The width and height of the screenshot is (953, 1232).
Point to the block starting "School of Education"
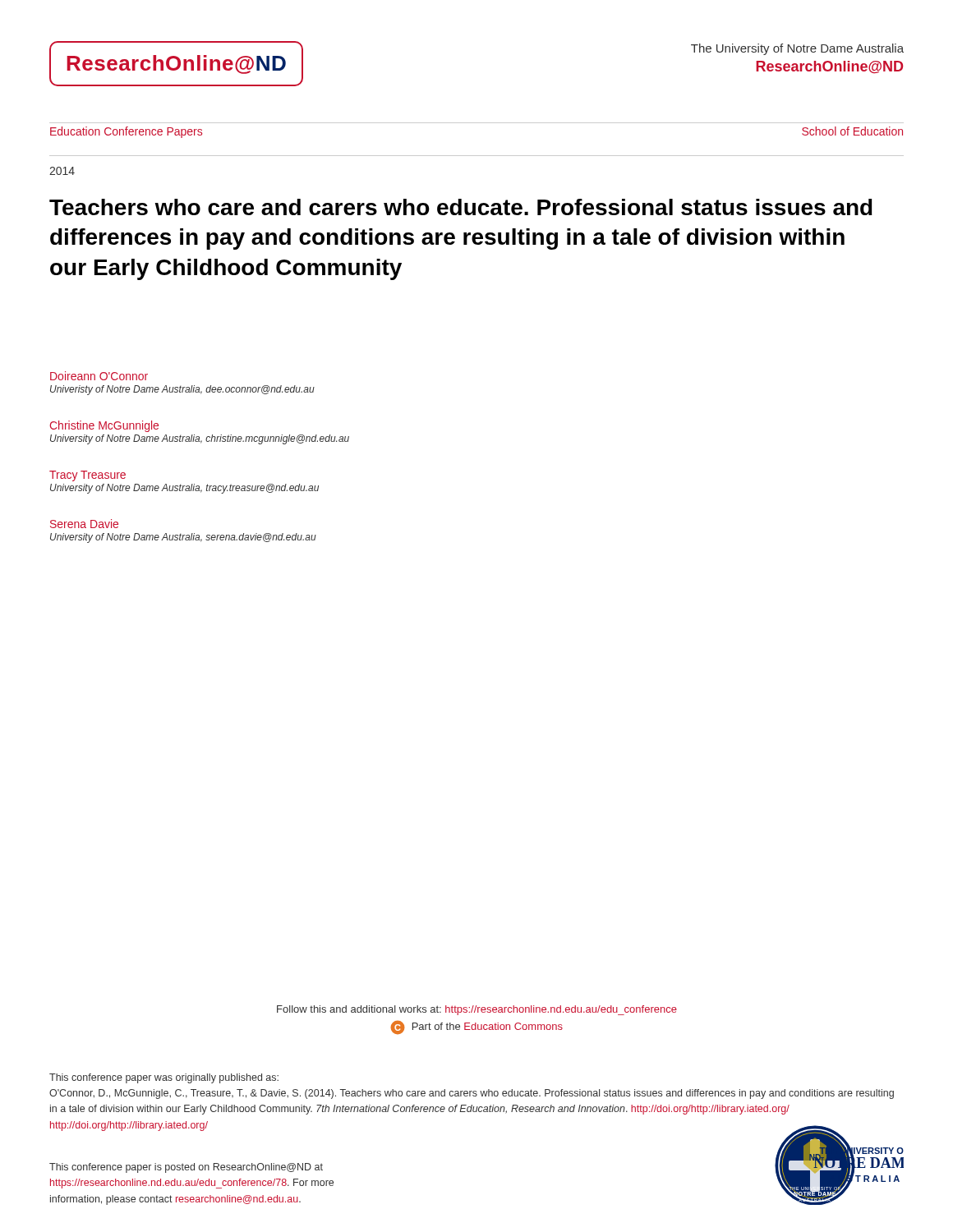(x=853, y=131)
